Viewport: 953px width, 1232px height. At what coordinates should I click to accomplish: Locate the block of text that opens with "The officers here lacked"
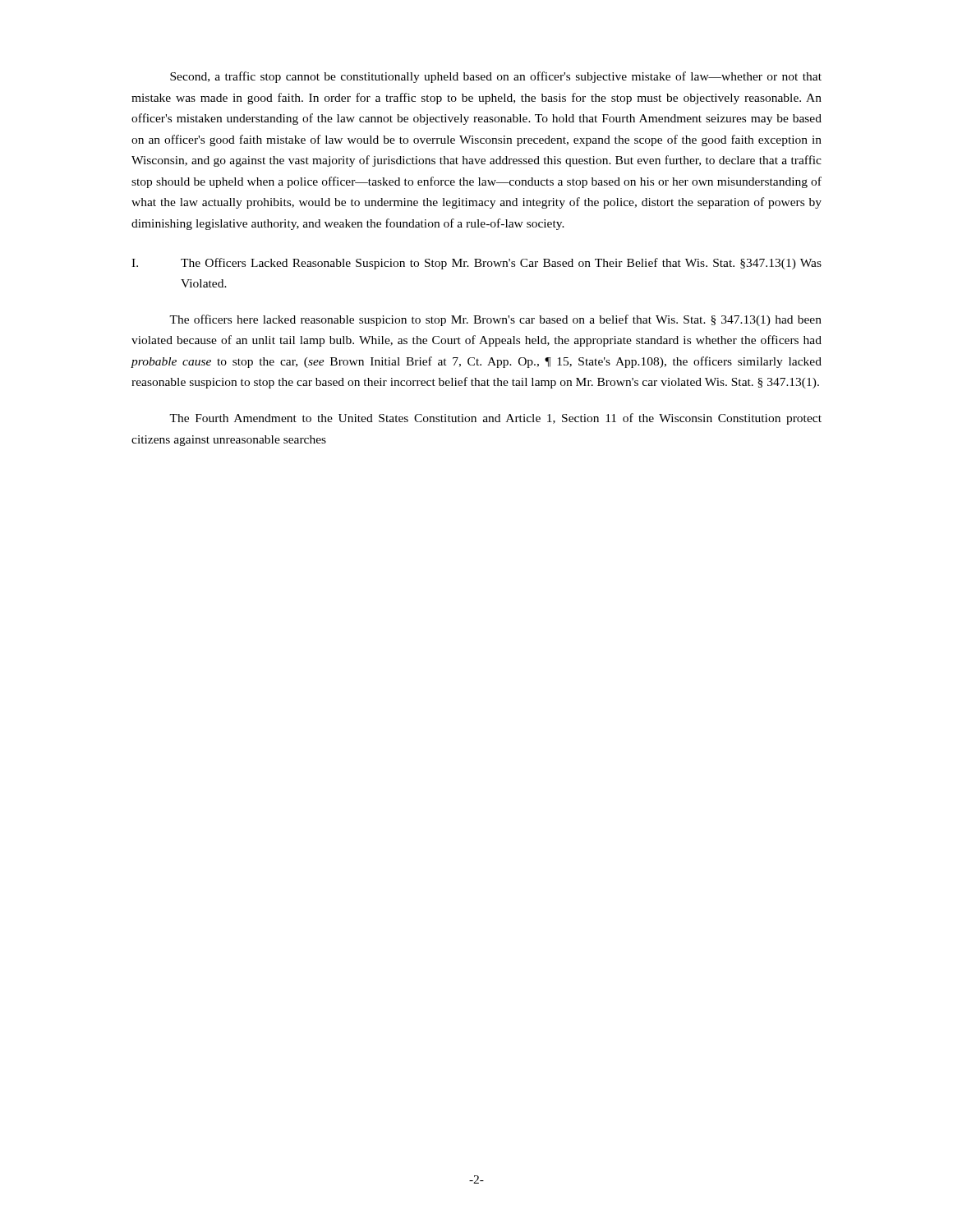click(476, 350)
